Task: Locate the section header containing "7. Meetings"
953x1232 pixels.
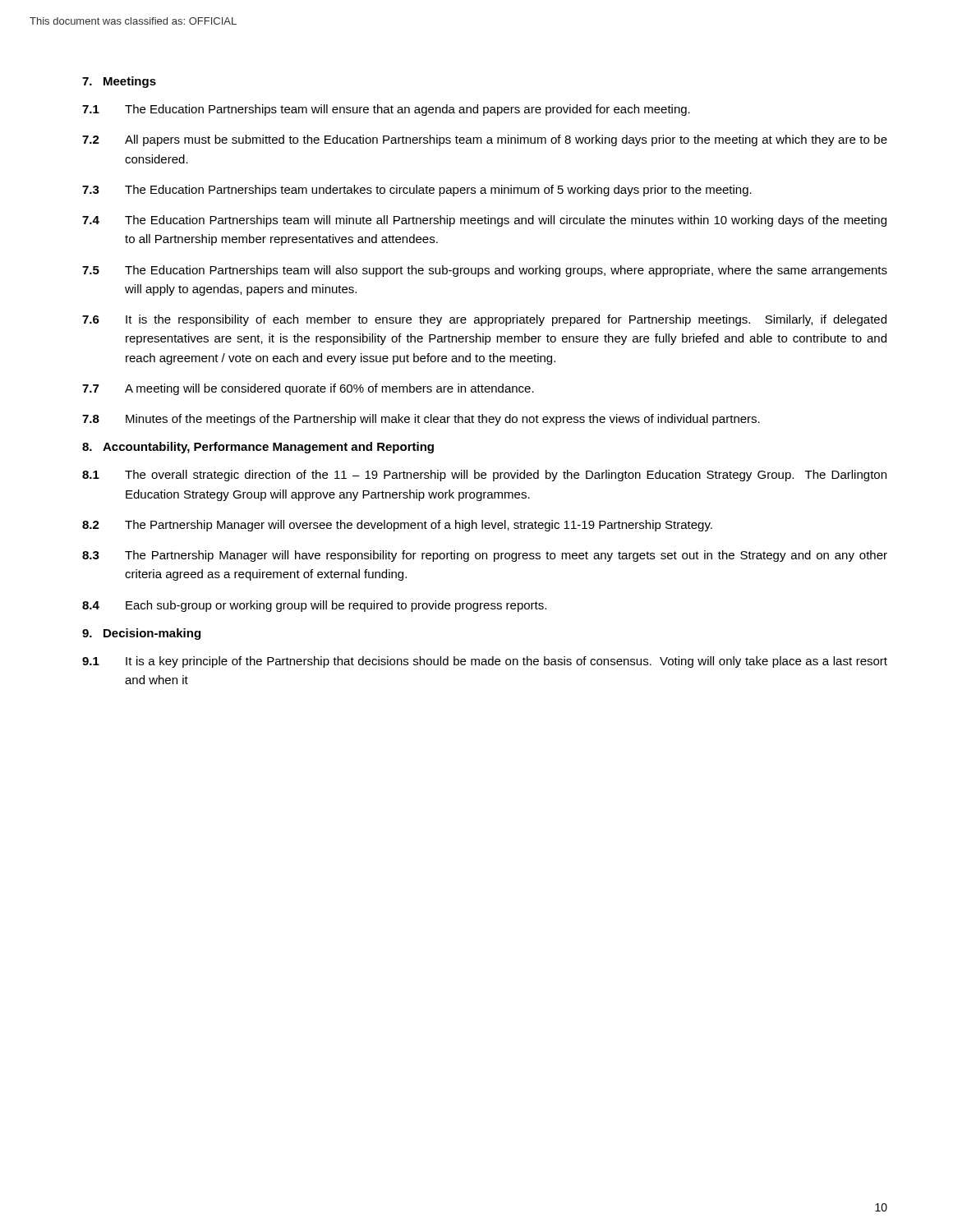Action: tap(119, 81)
